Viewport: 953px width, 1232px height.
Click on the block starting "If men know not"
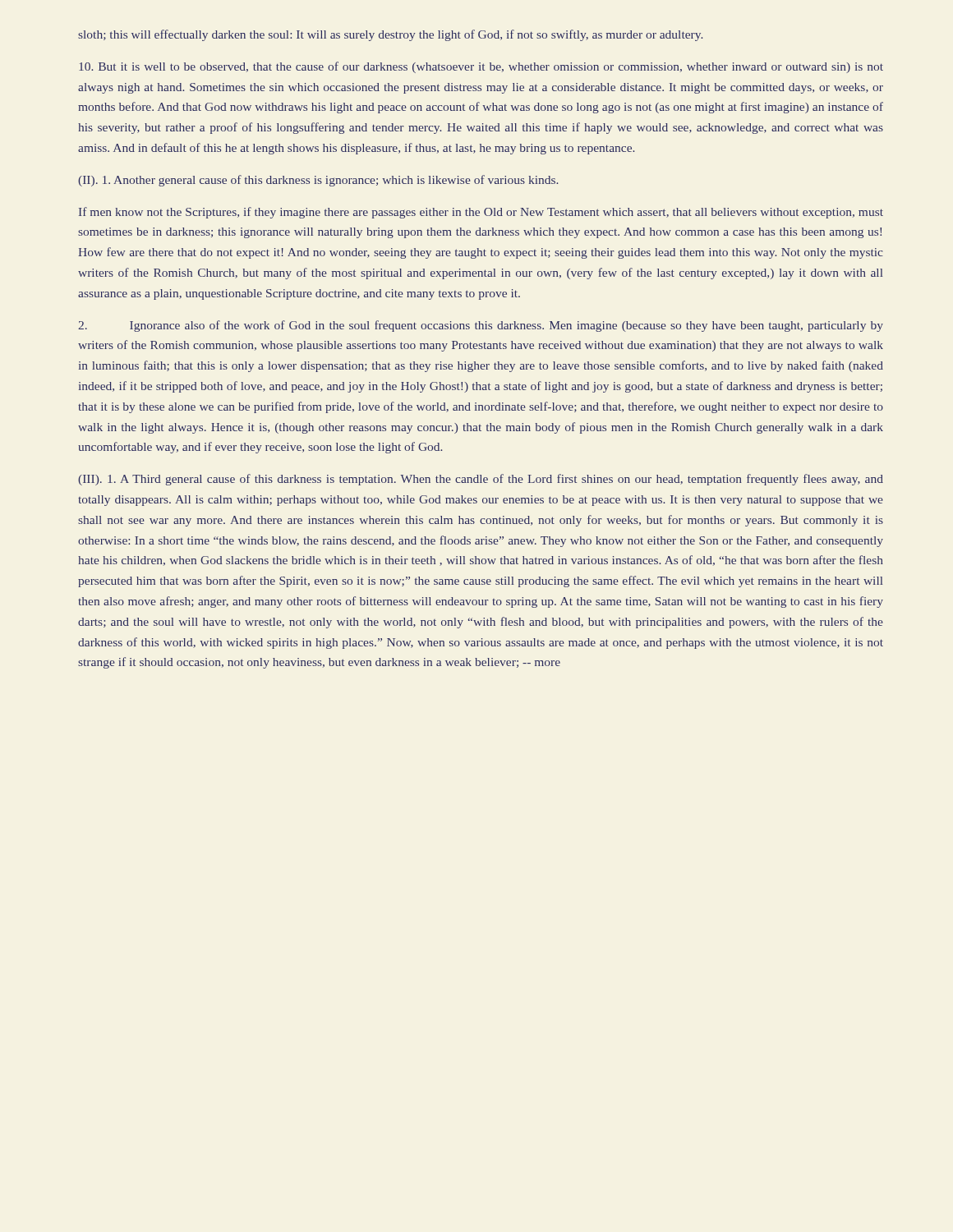coord(481,252)
